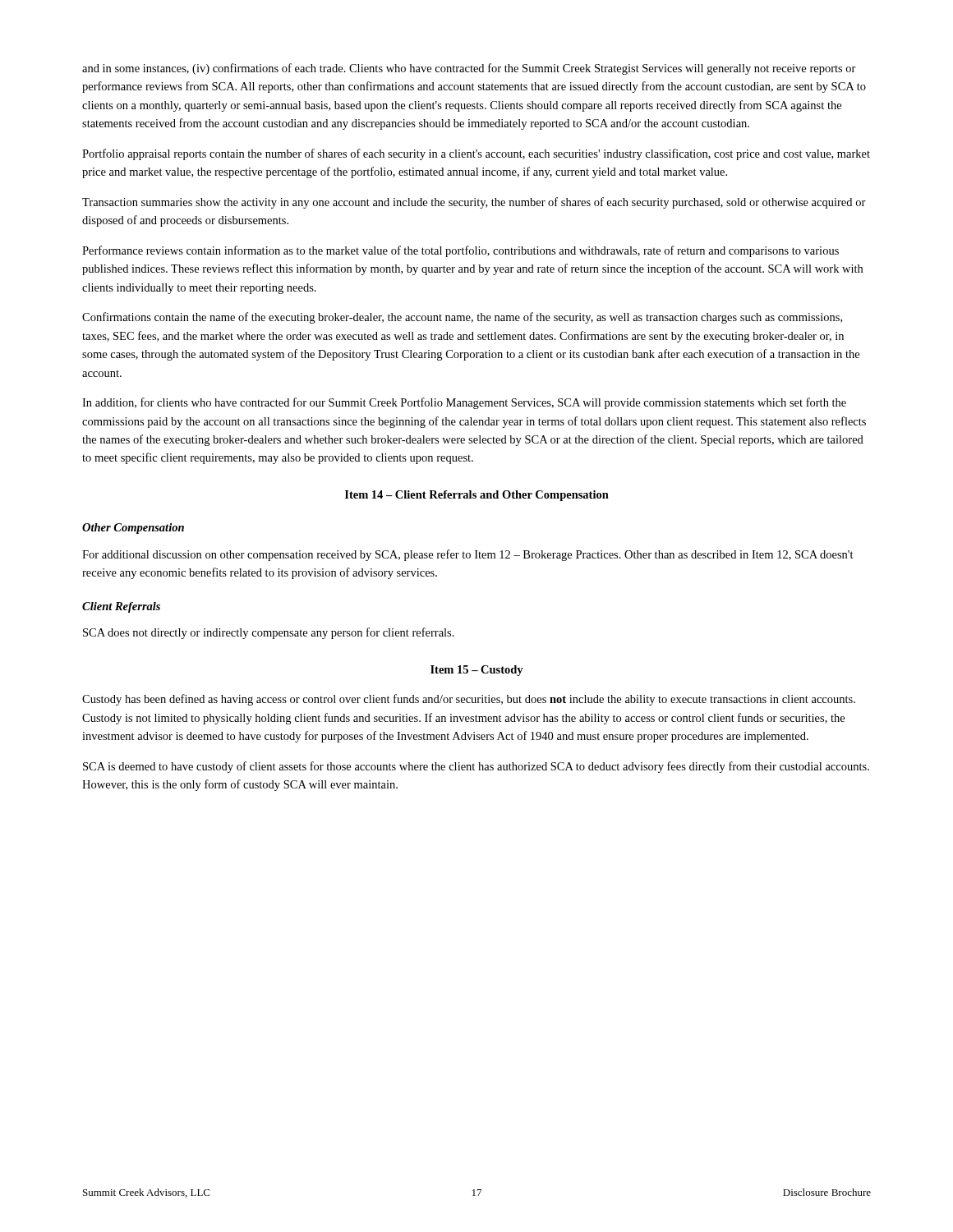Viewport: 953px width, 1232px height.
Task: Select the text block that reads "Portfolio appraisal reports contain the"
Action: pyautogui.click(x=476, y=163)
